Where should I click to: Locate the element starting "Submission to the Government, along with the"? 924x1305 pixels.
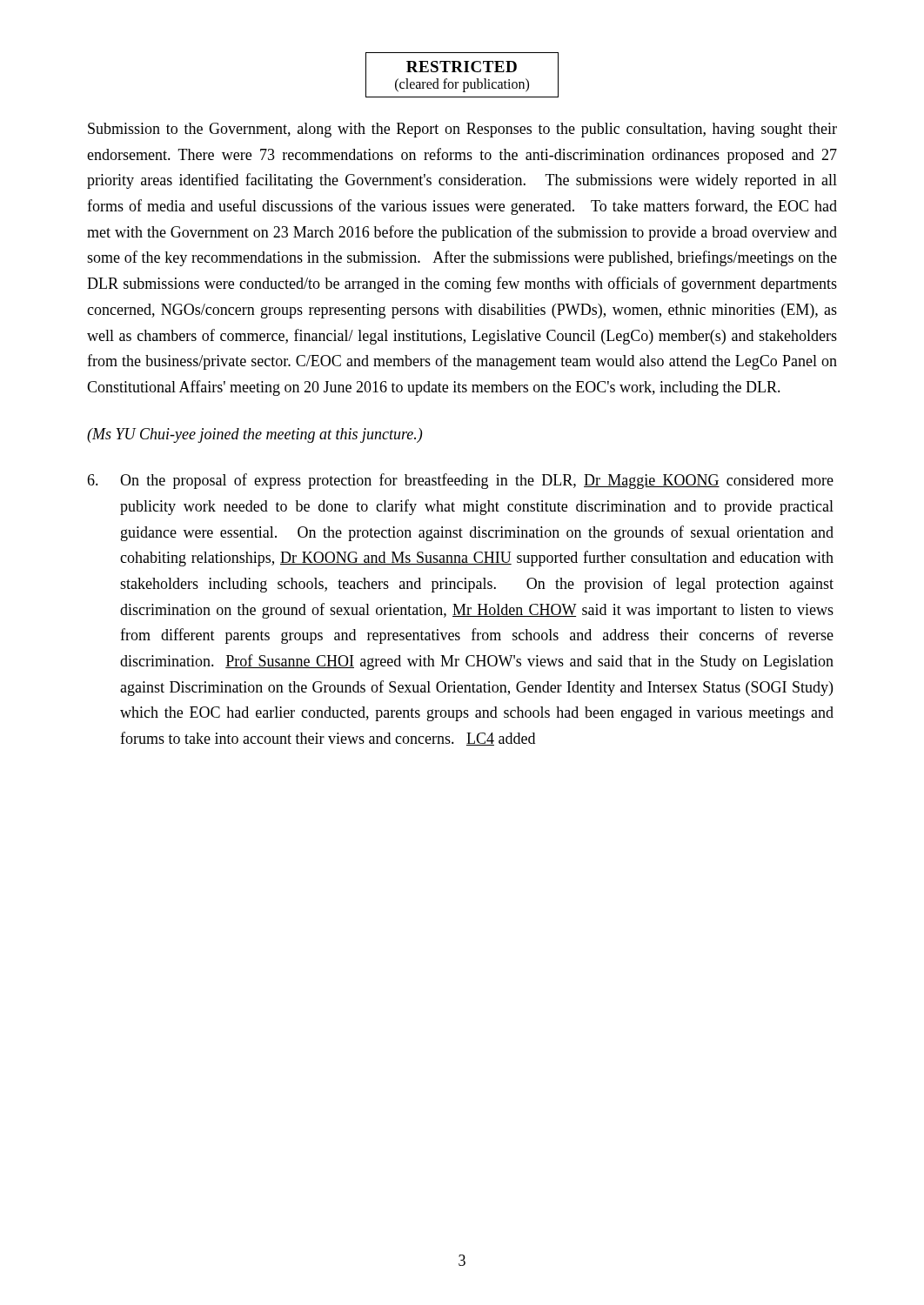462,258
